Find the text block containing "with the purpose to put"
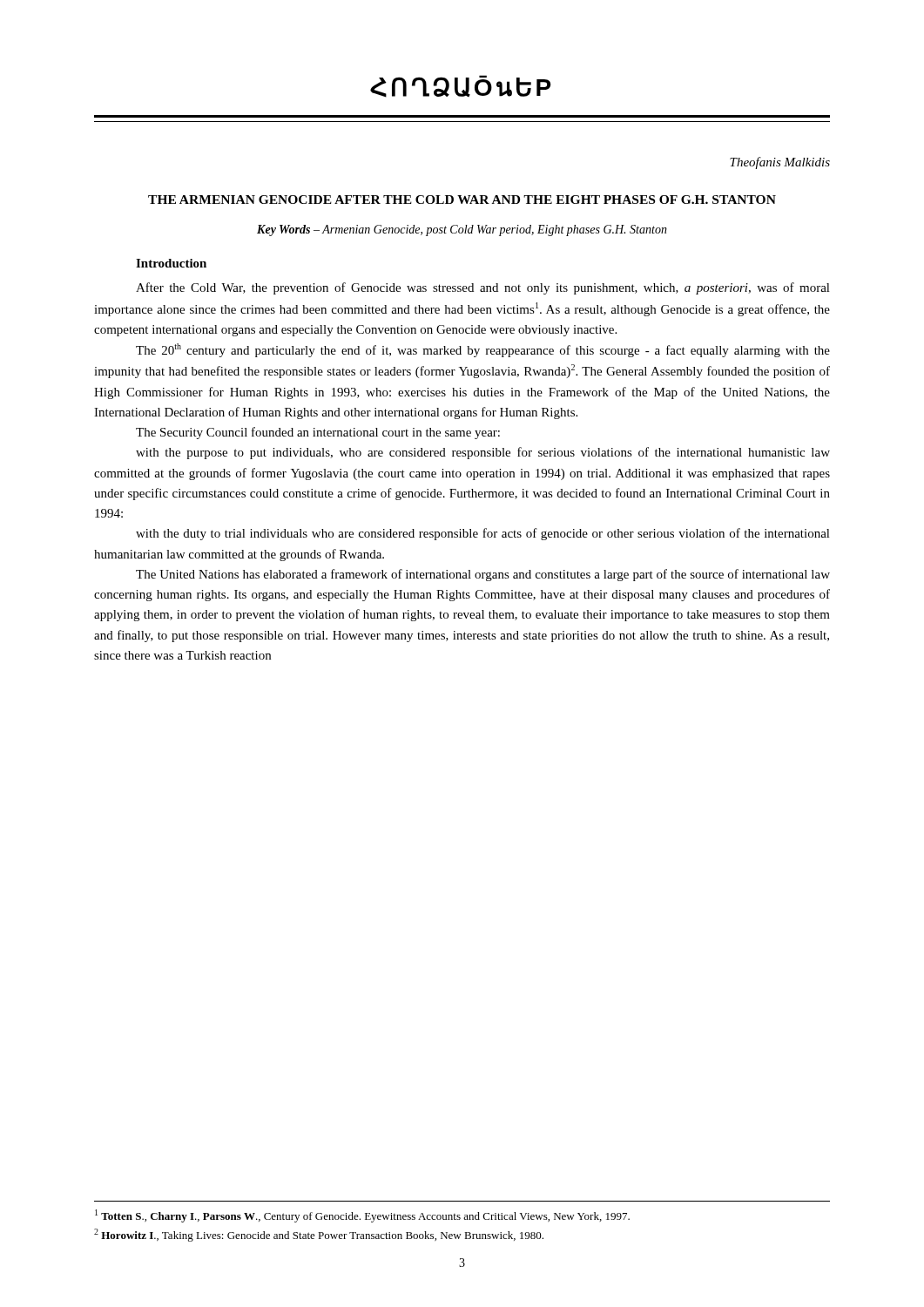This screenshot has width=924, height=1307. (462, 483)
